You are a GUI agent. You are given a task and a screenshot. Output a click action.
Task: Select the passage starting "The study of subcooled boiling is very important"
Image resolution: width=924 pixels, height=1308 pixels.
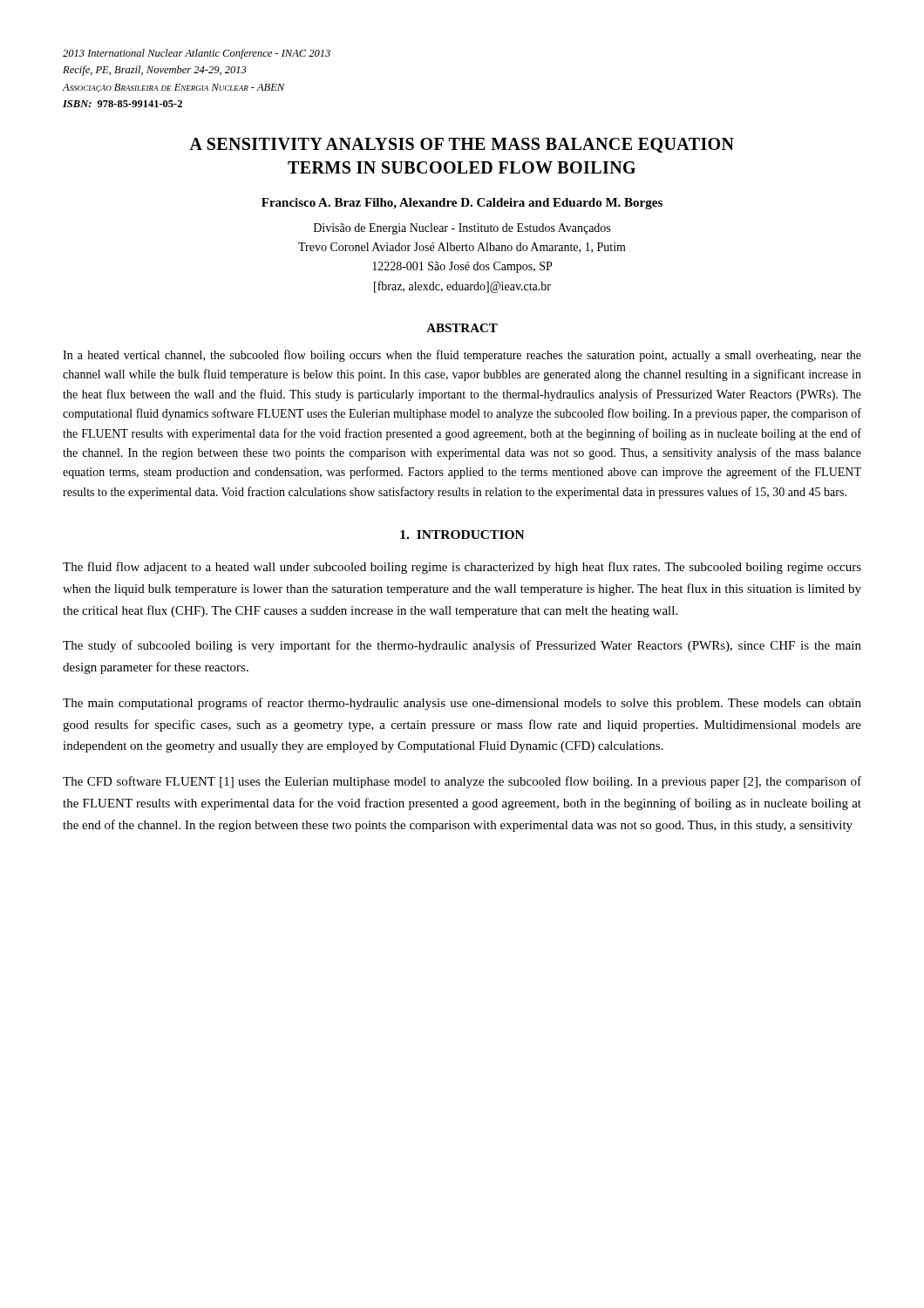462,656
